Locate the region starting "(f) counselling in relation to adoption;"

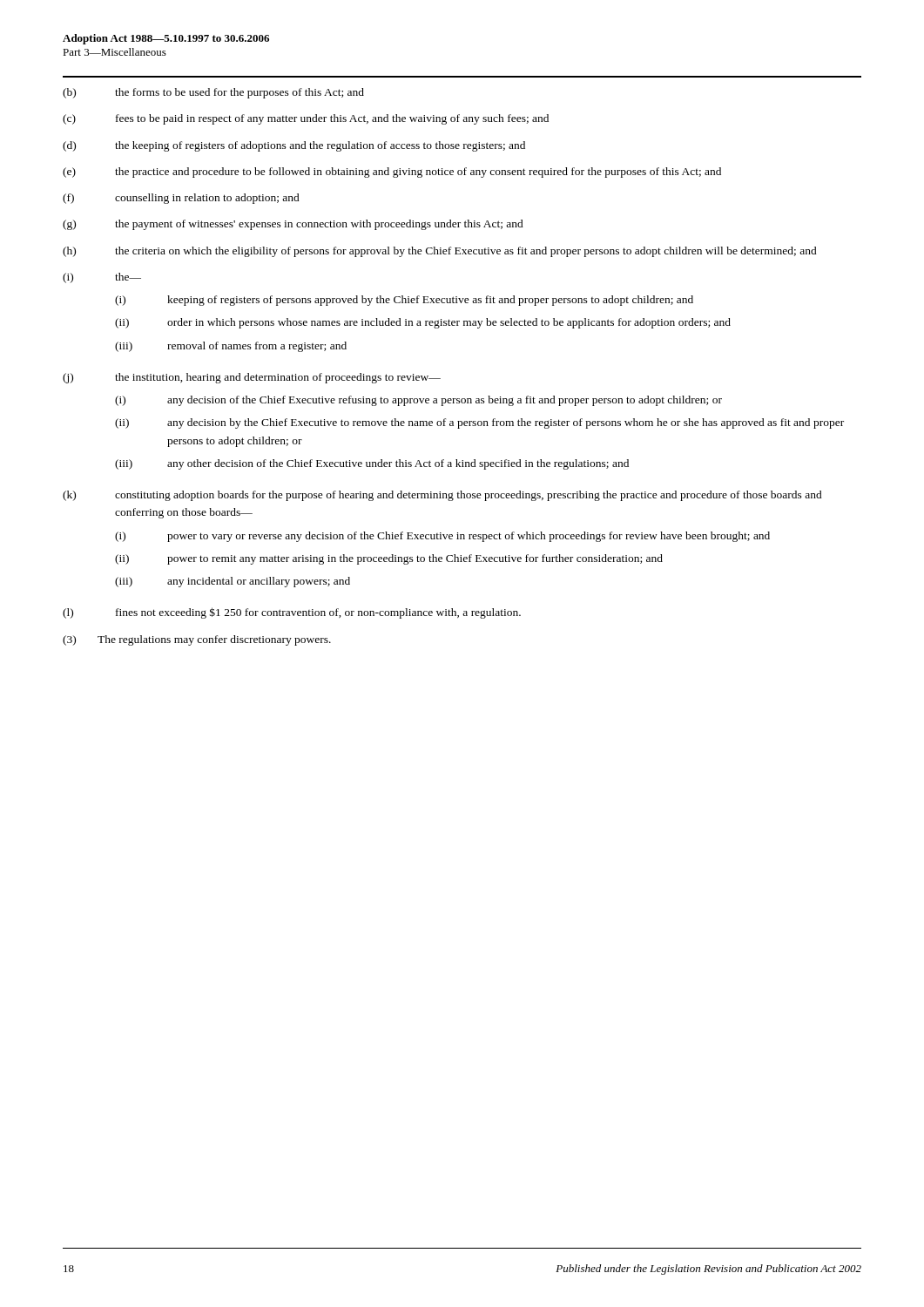pyautogui.click(x=181, y=199)
